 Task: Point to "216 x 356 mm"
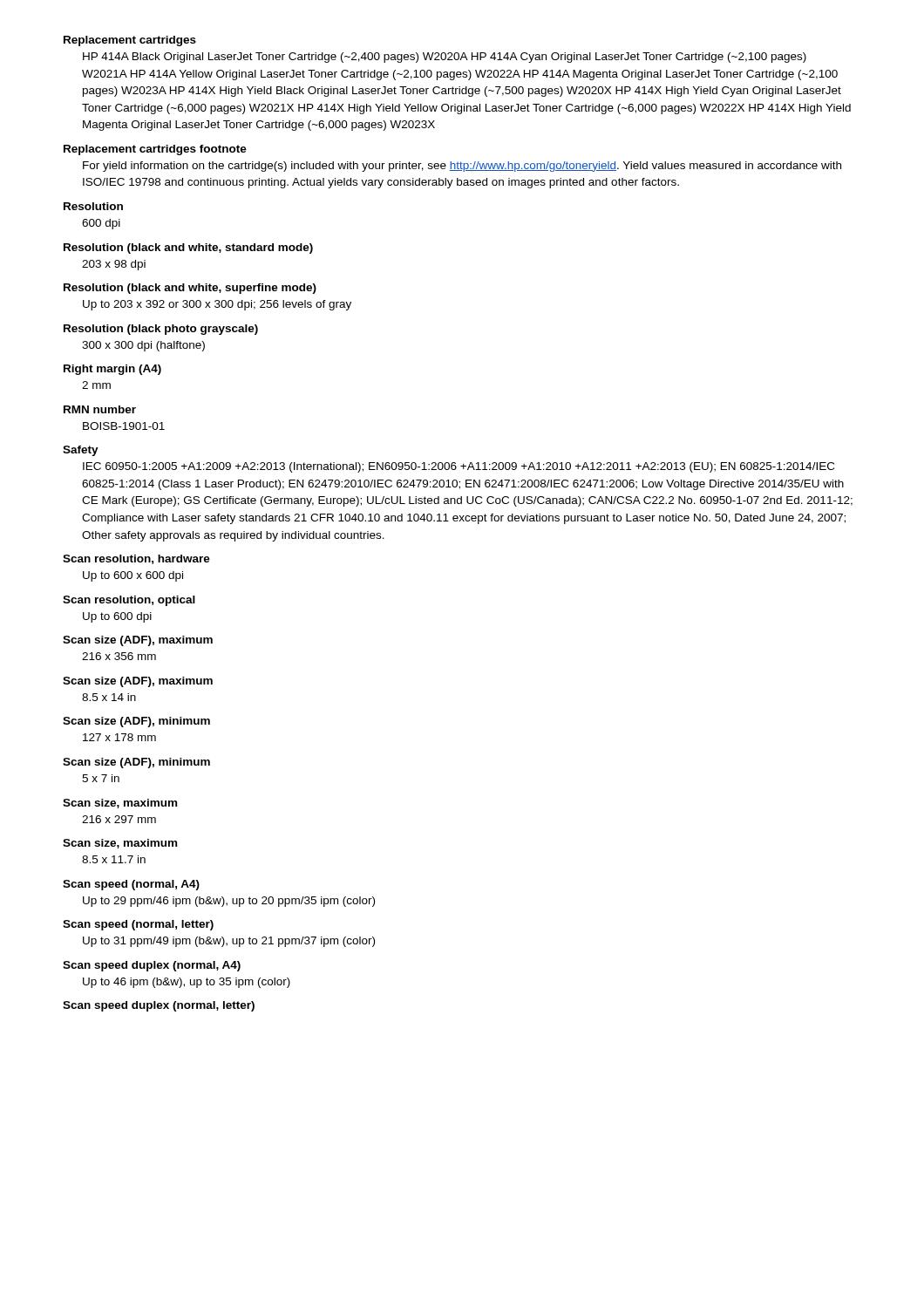click(119, 656)
